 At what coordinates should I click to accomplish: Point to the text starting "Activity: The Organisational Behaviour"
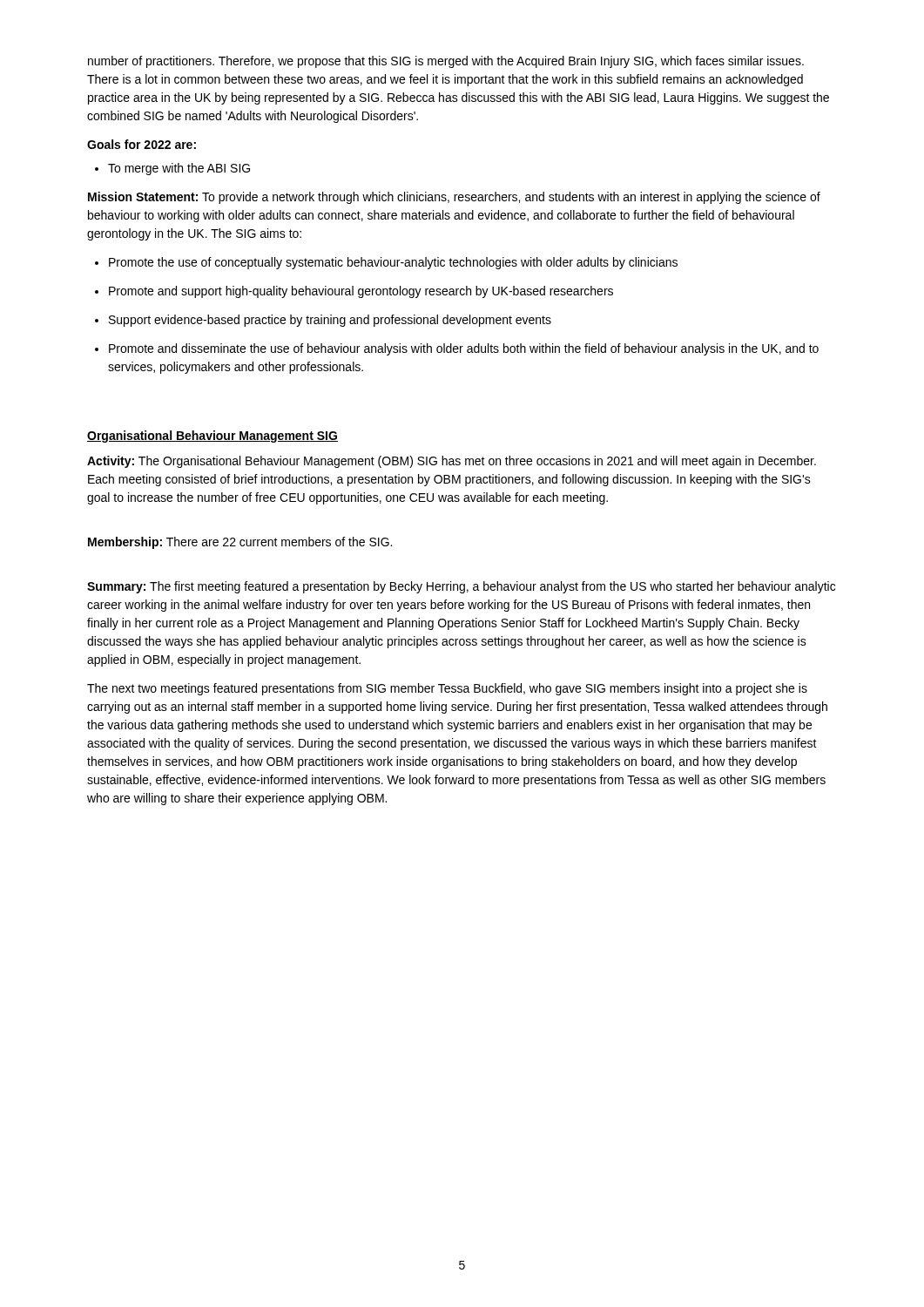point(462,480)
